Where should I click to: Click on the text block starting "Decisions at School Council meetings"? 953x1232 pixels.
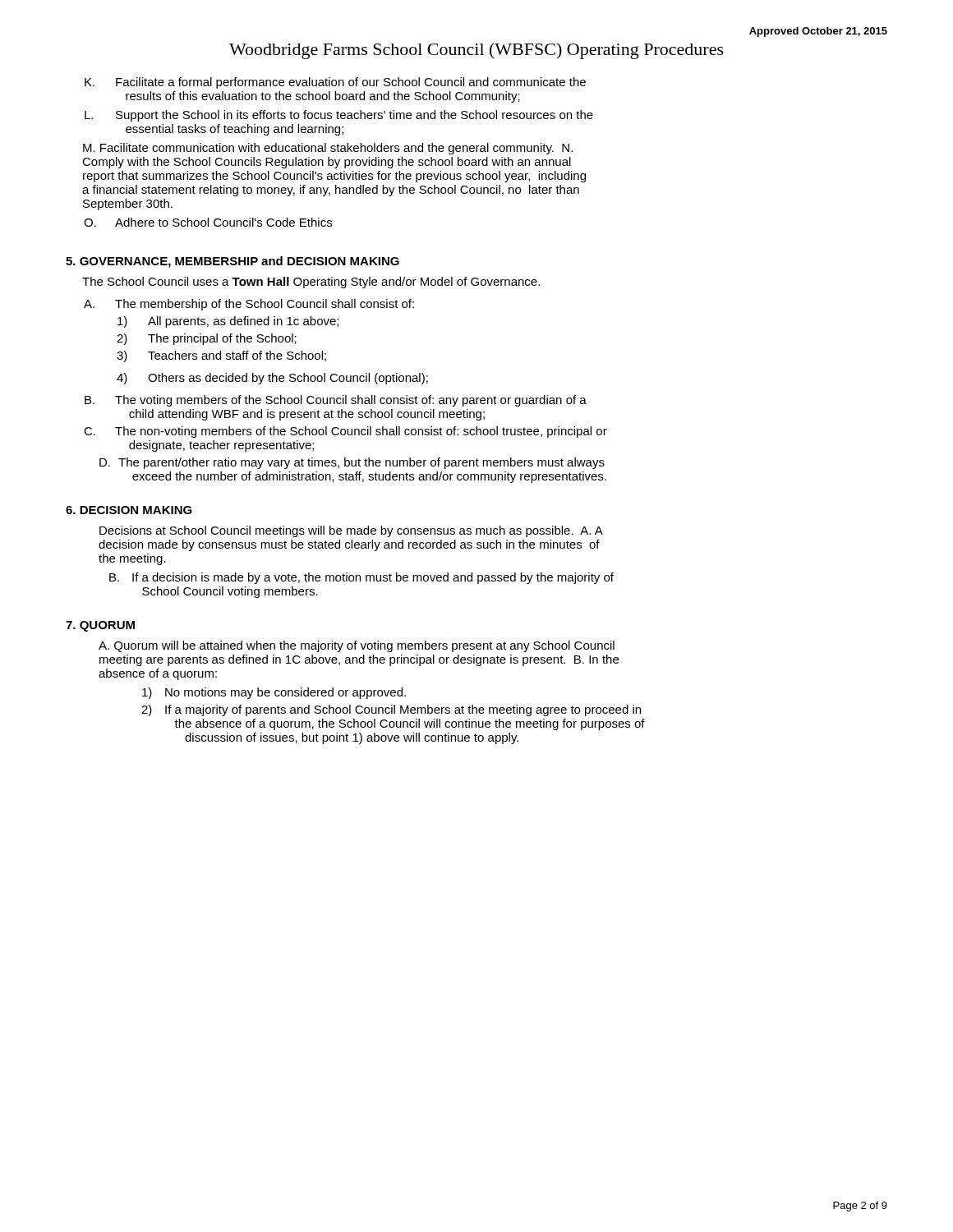click(351, 544)
